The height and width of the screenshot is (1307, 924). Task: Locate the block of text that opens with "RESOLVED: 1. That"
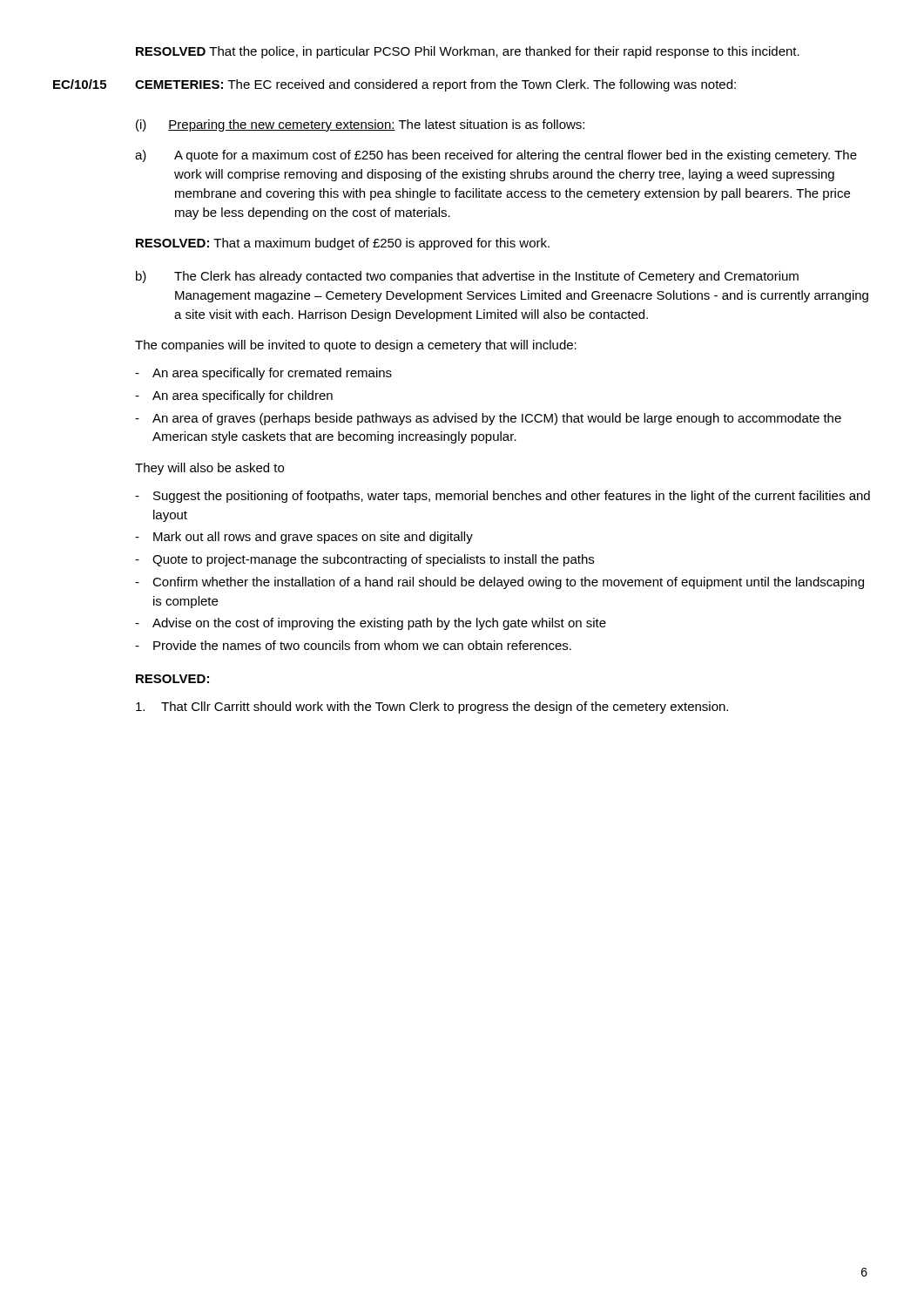point(172,679)
